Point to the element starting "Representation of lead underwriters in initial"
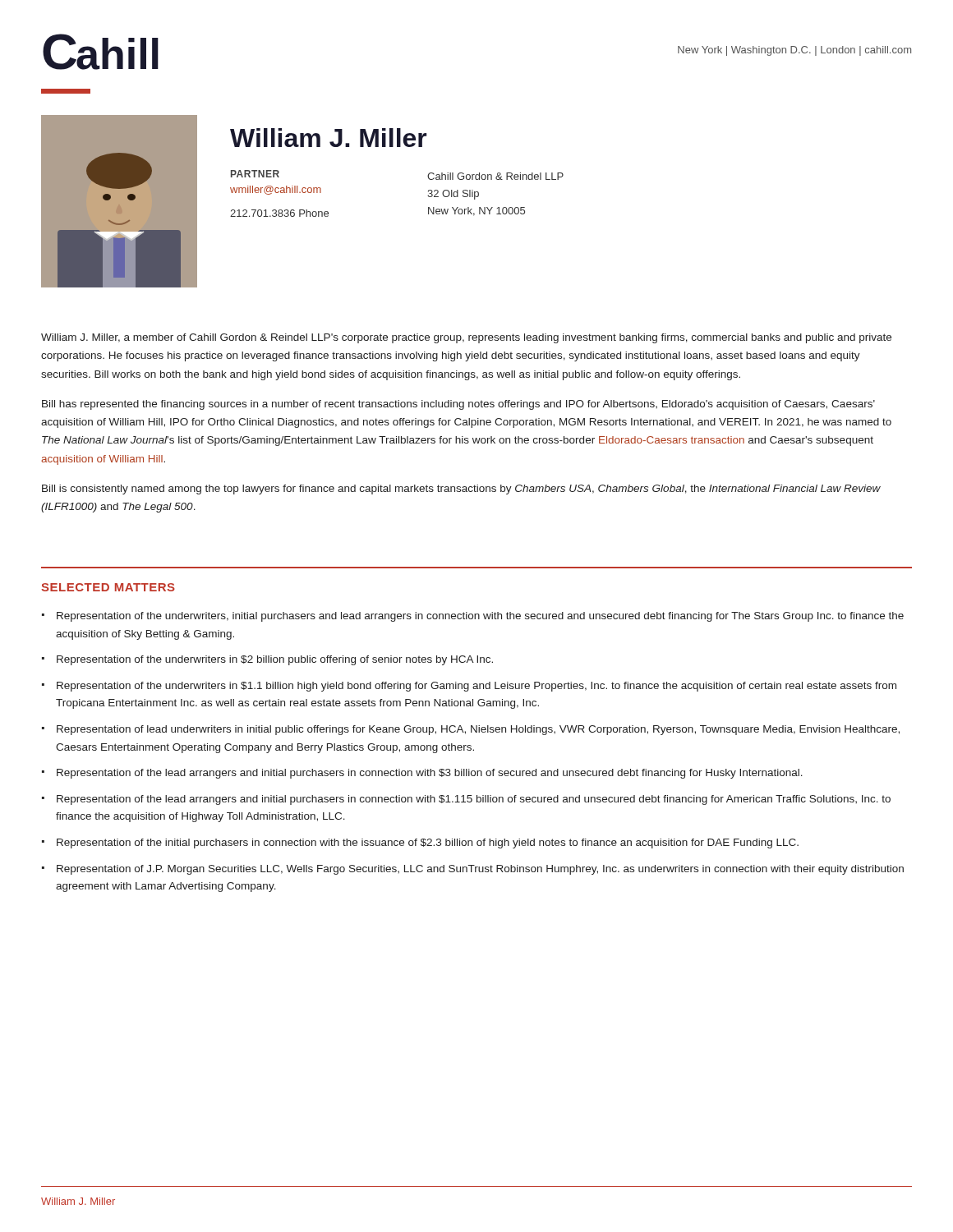Screen dimensions: 1232x953 click(478, 738)
